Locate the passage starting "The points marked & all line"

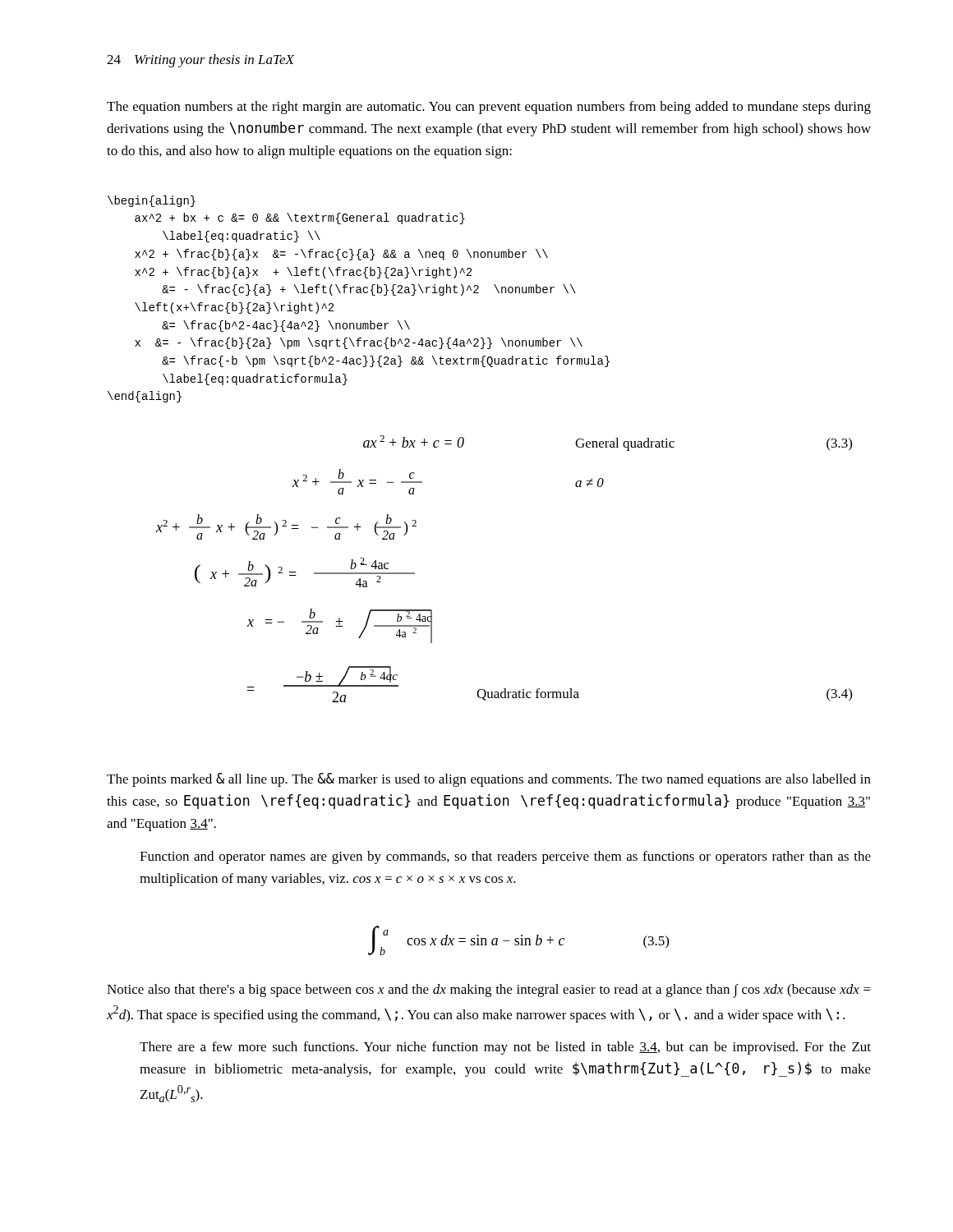click(x=489, y=801)
